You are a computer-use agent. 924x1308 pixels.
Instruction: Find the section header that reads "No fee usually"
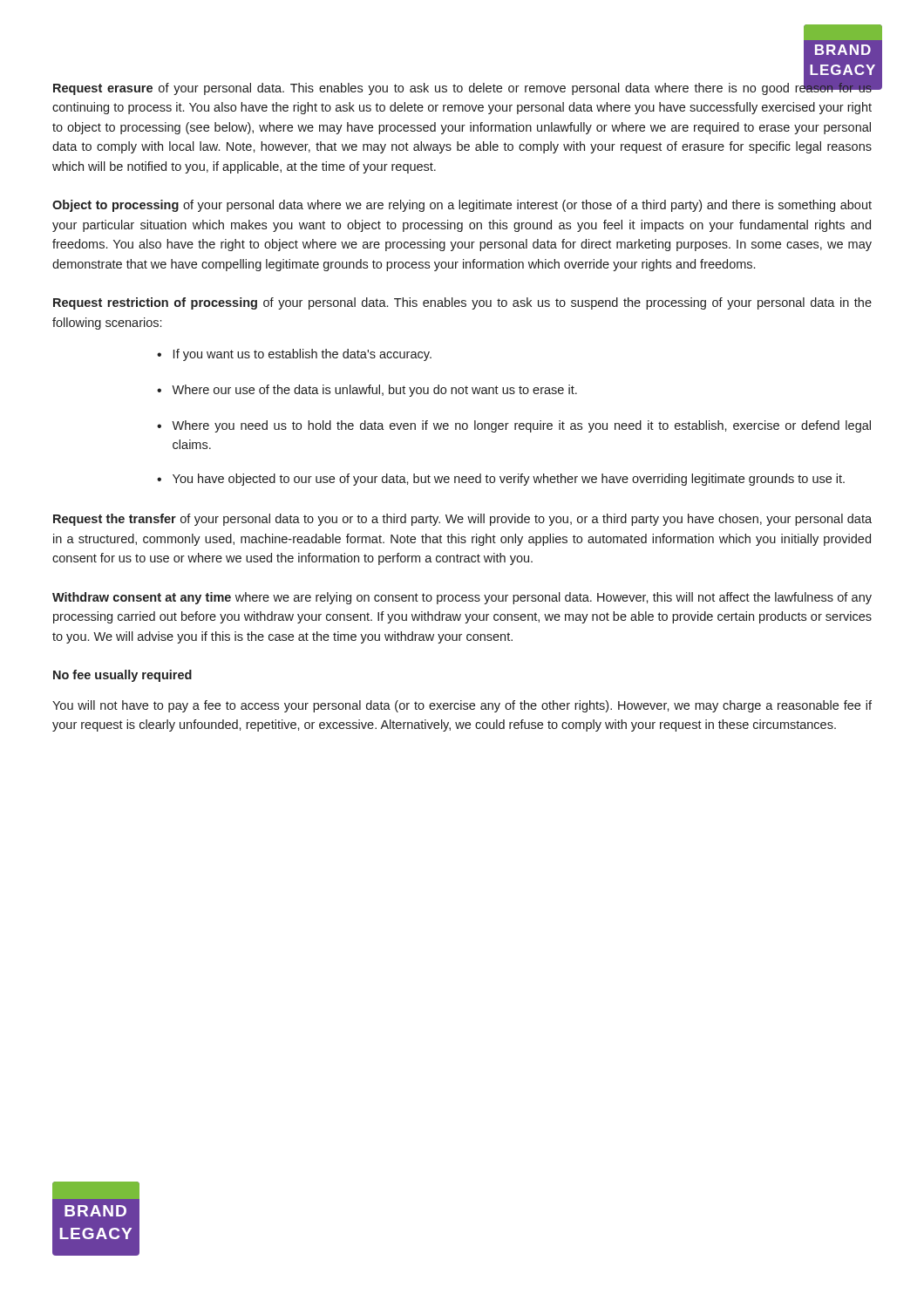point(122,675)
